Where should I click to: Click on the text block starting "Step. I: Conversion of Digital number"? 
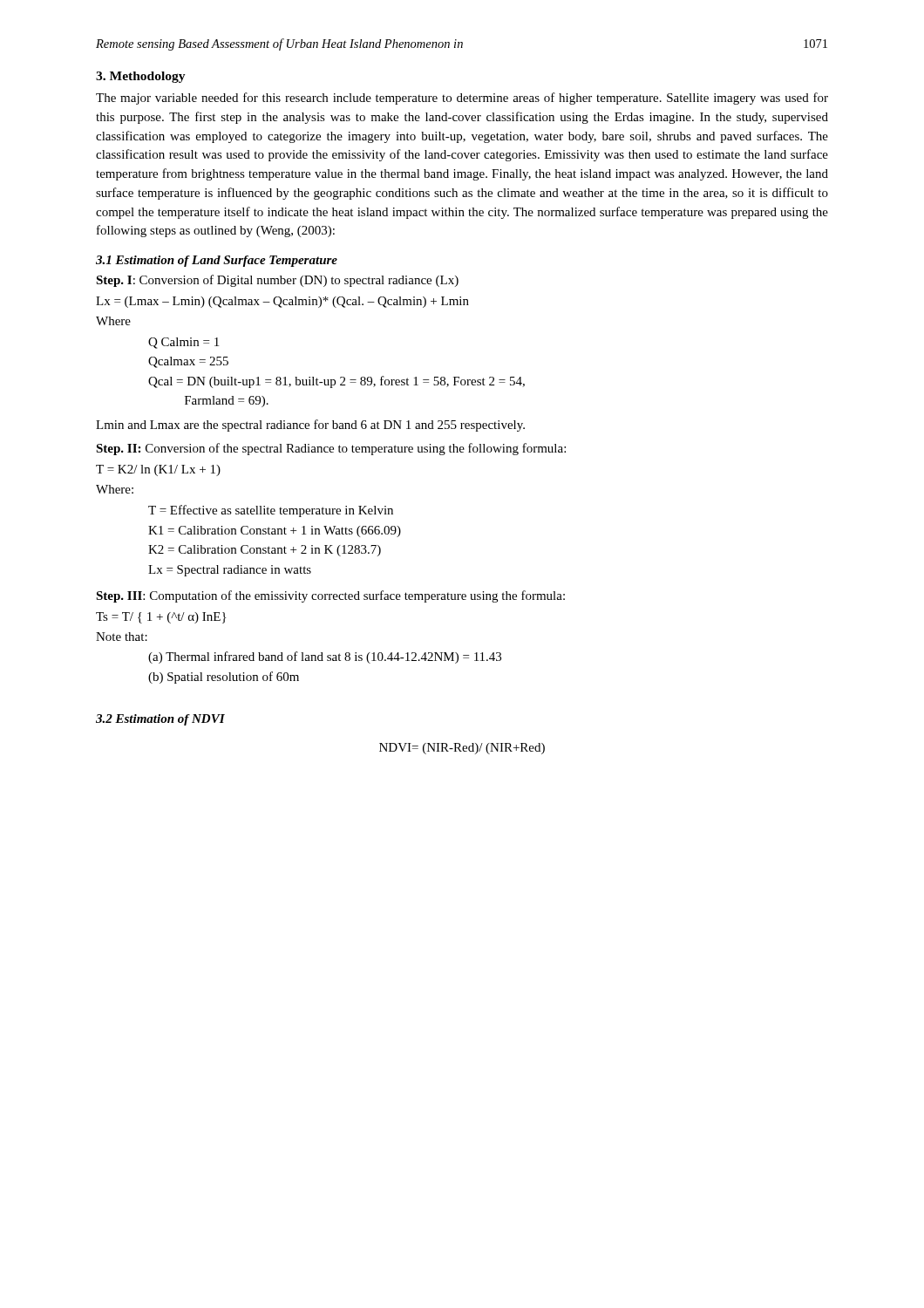[x=277, y=280]
